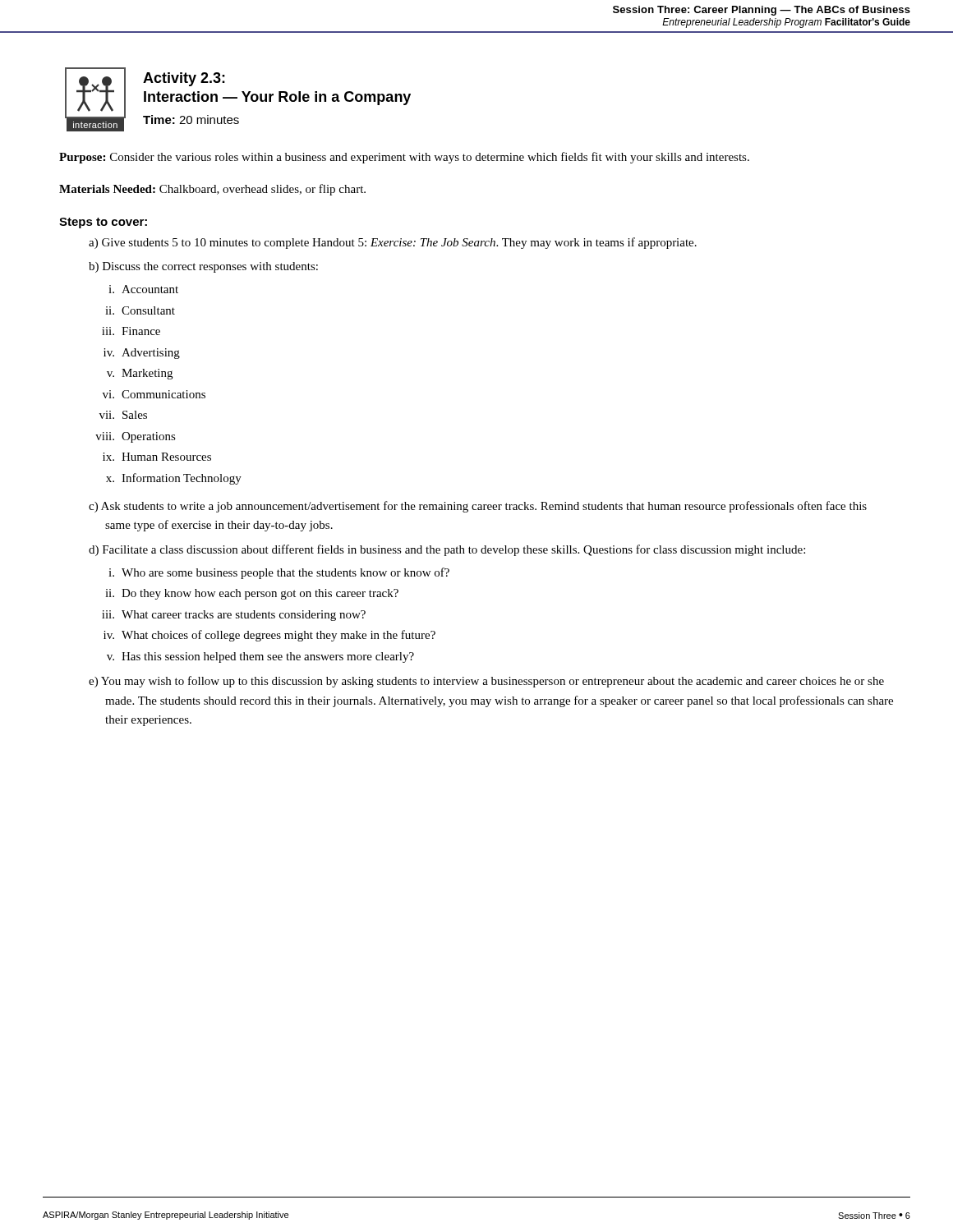This screenshot has width=953, height=1232.
Task: Select the list item that reads "e) You may wish to"
Action: point(491,700)
